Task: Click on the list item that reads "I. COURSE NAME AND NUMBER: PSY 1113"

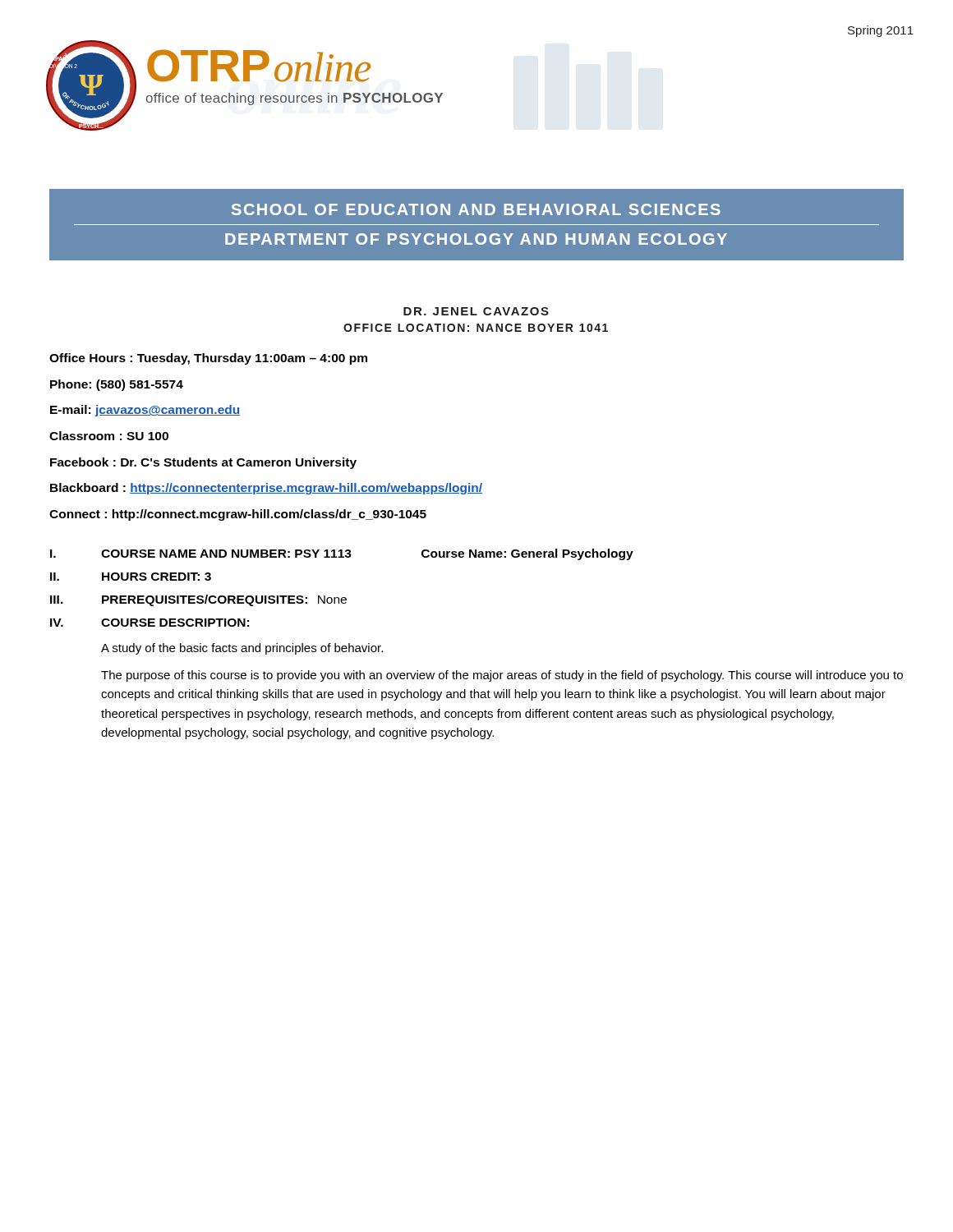Action: point(341,553)
